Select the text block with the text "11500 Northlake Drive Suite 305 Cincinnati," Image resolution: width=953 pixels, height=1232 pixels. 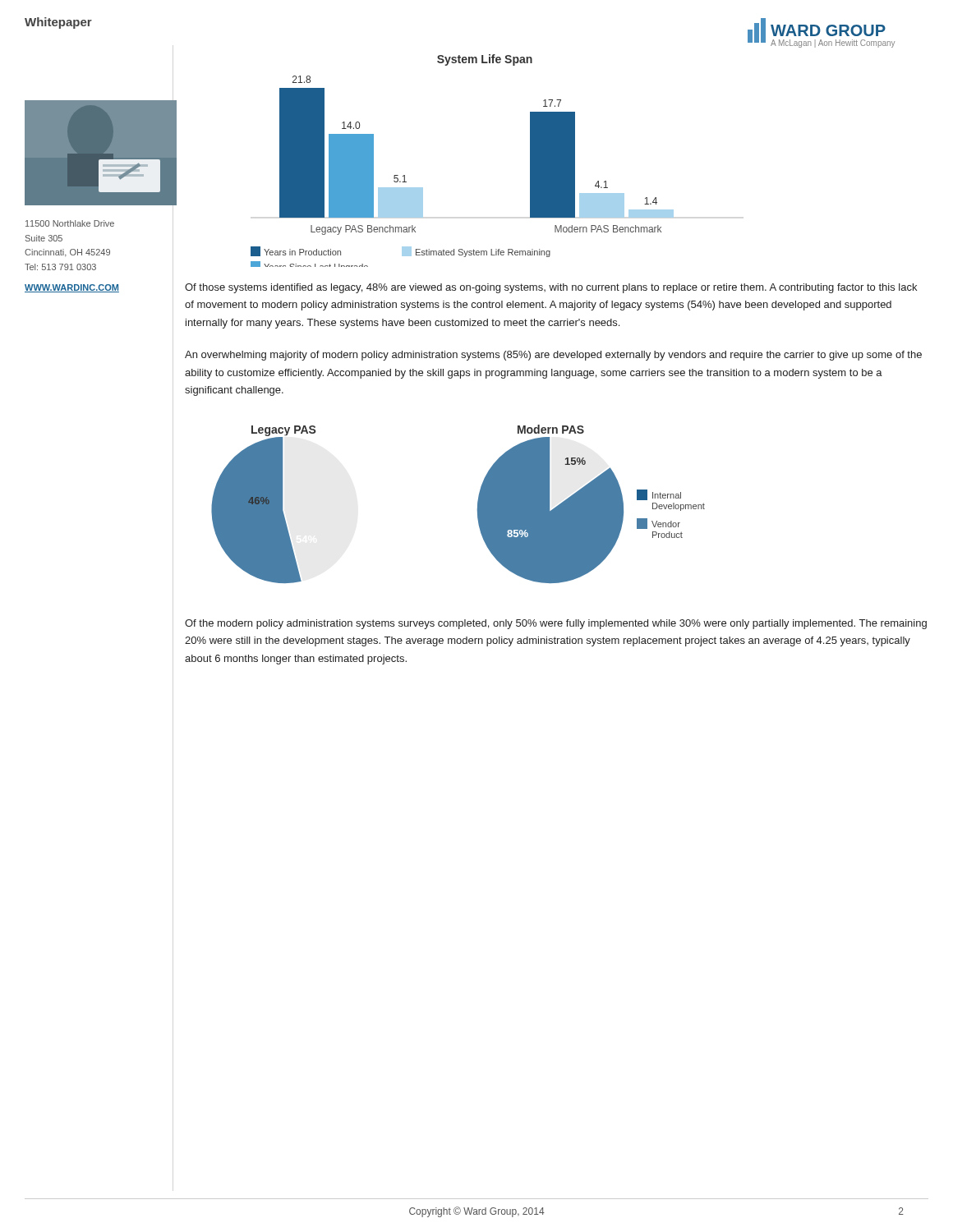(70, 245)
